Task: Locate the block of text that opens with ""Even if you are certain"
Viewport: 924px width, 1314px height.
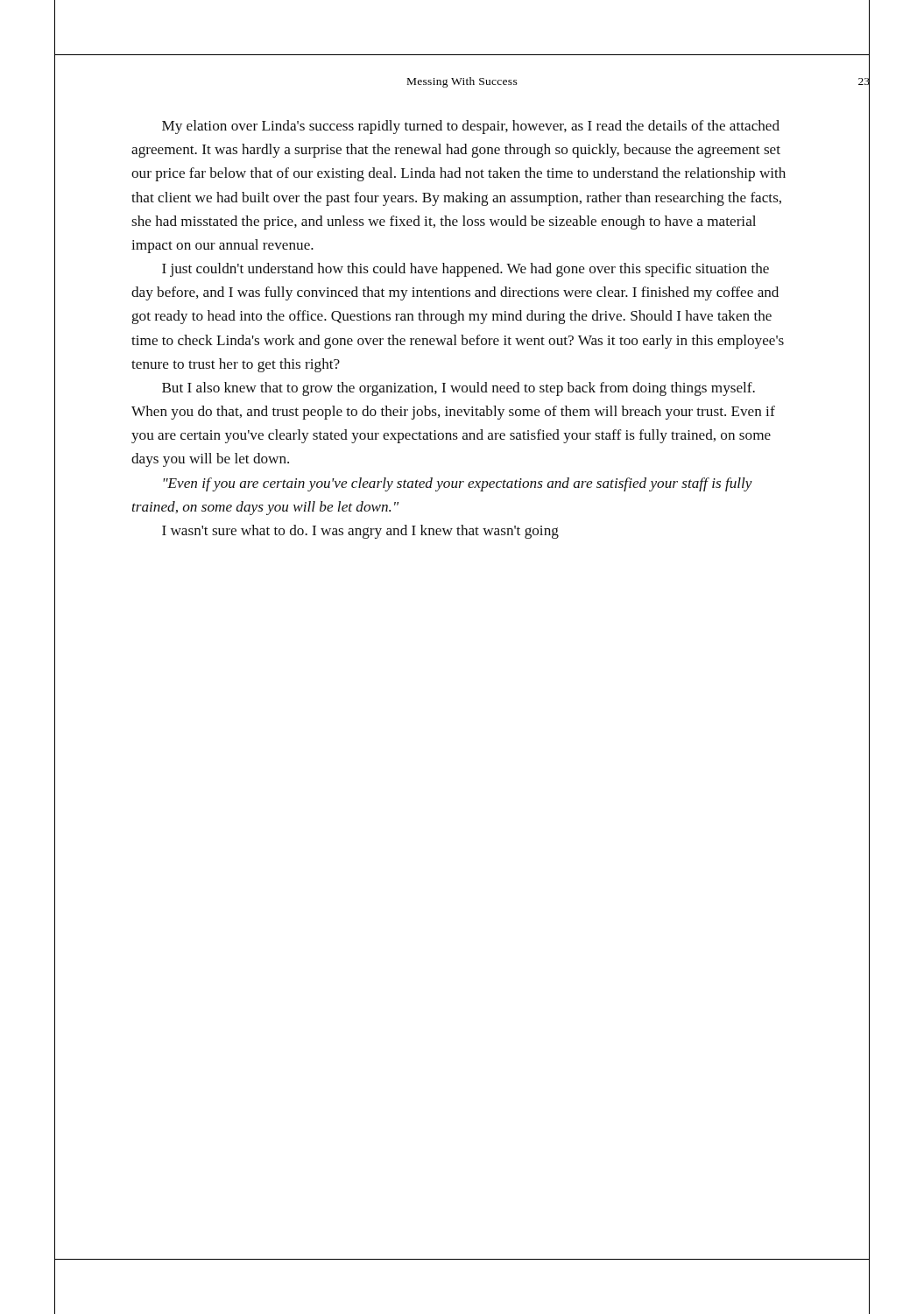Action: coord(462,495)
